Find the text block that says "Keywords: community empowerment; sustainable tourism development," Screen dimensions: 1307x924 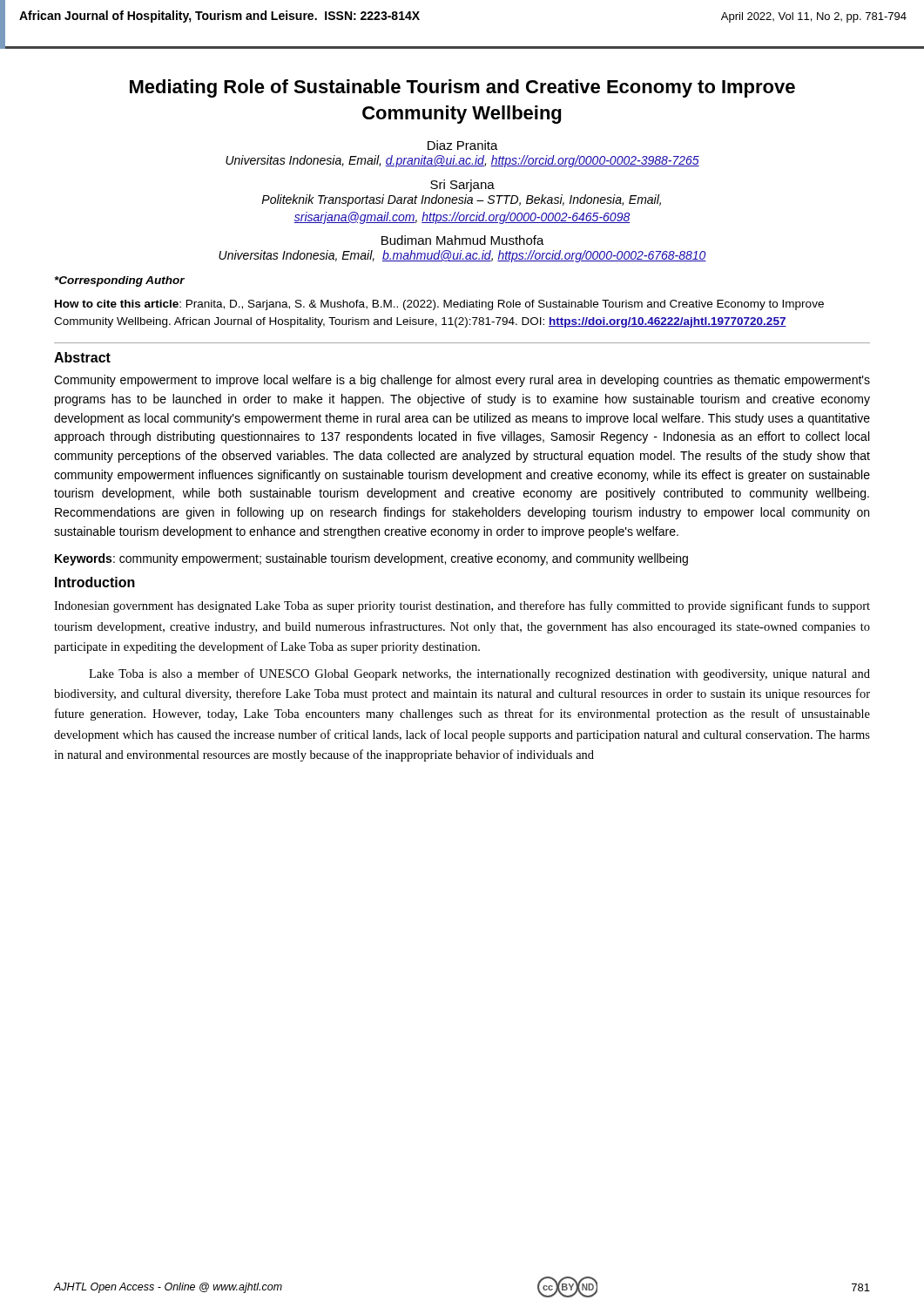[371, 559]
